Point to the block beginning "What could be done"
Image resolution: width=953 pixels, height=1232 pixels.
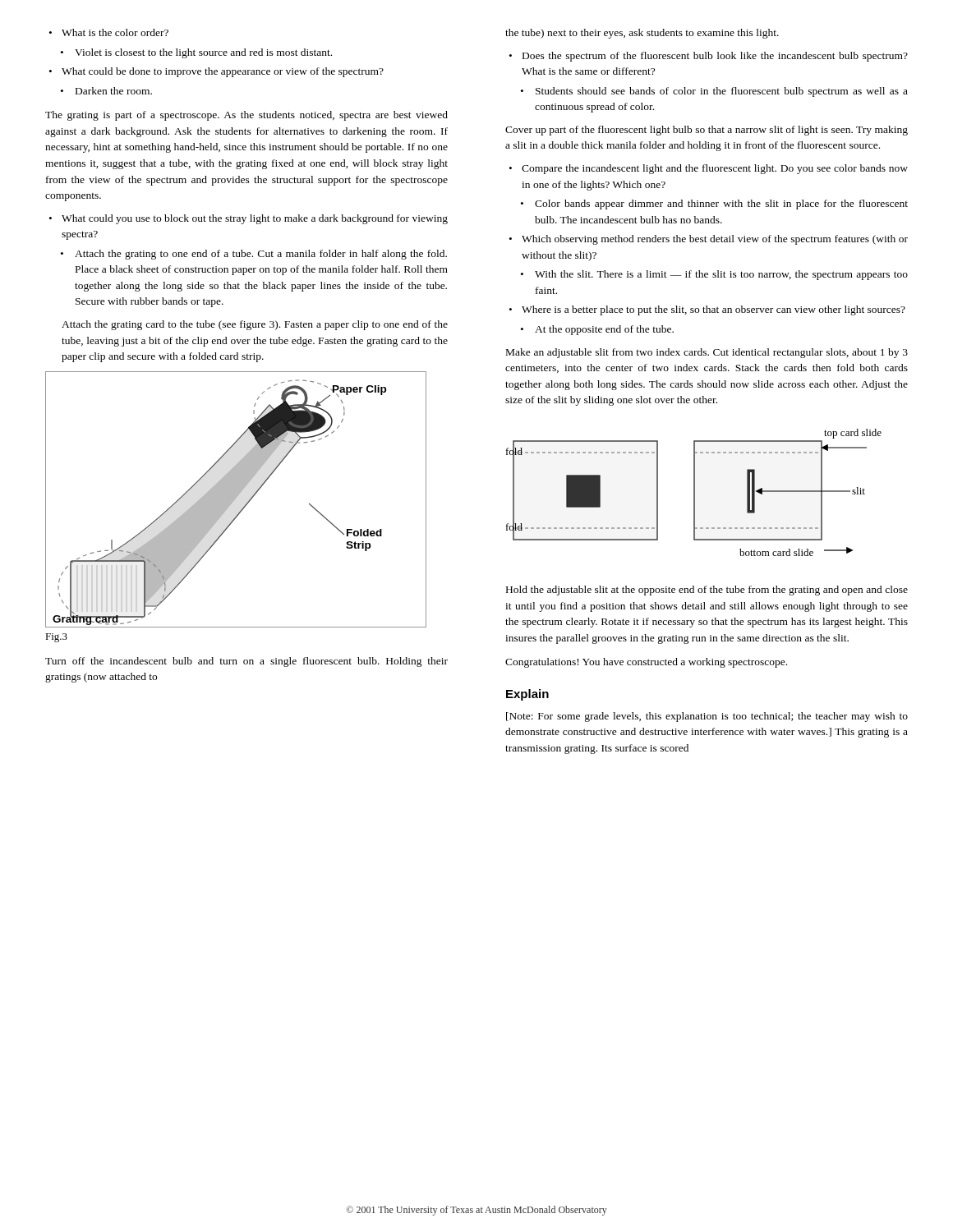click(223, 71)
